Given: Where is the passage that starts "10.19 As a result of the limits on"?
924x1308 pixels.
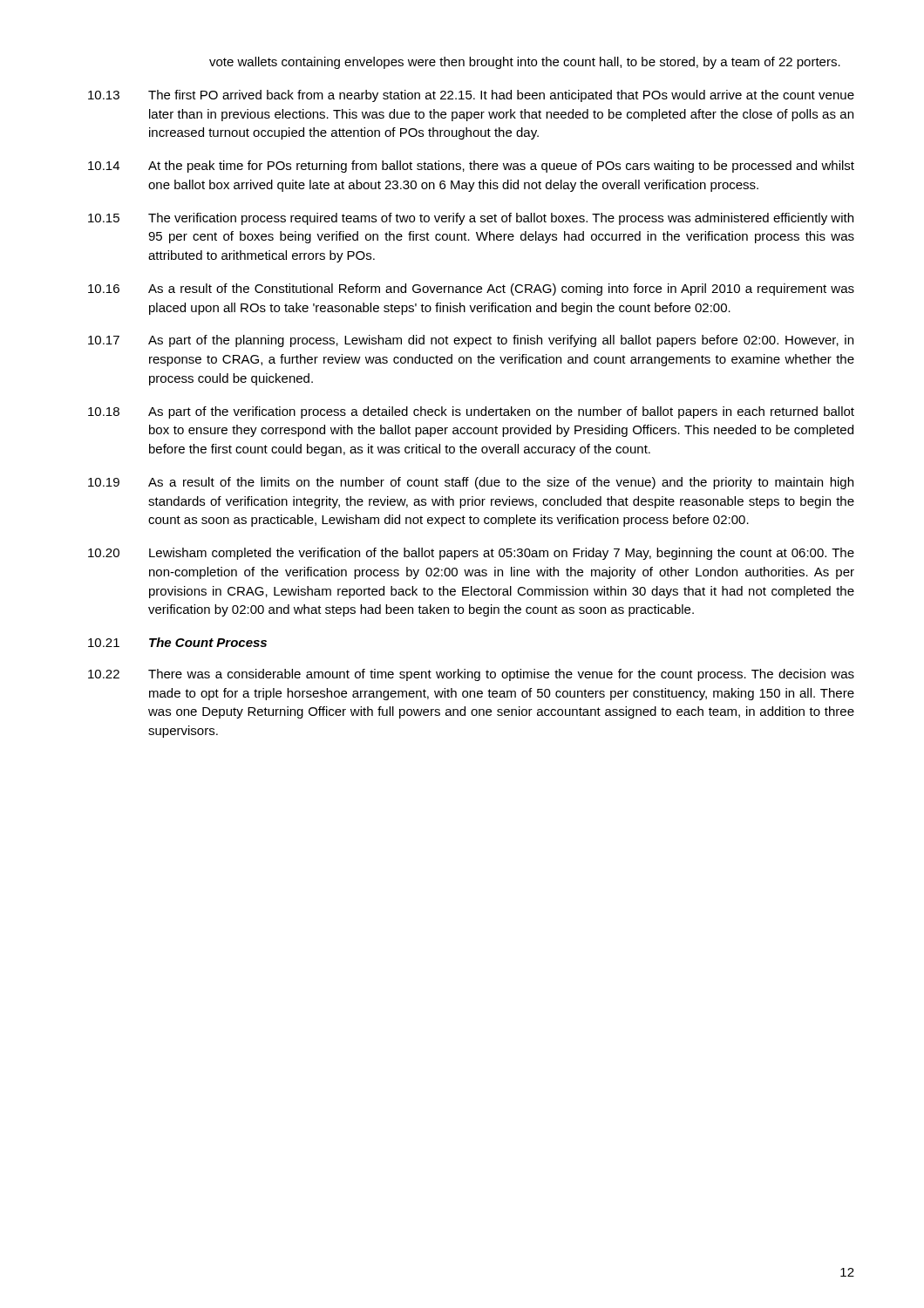Looking at the screenshot, I should pos(471,501).
